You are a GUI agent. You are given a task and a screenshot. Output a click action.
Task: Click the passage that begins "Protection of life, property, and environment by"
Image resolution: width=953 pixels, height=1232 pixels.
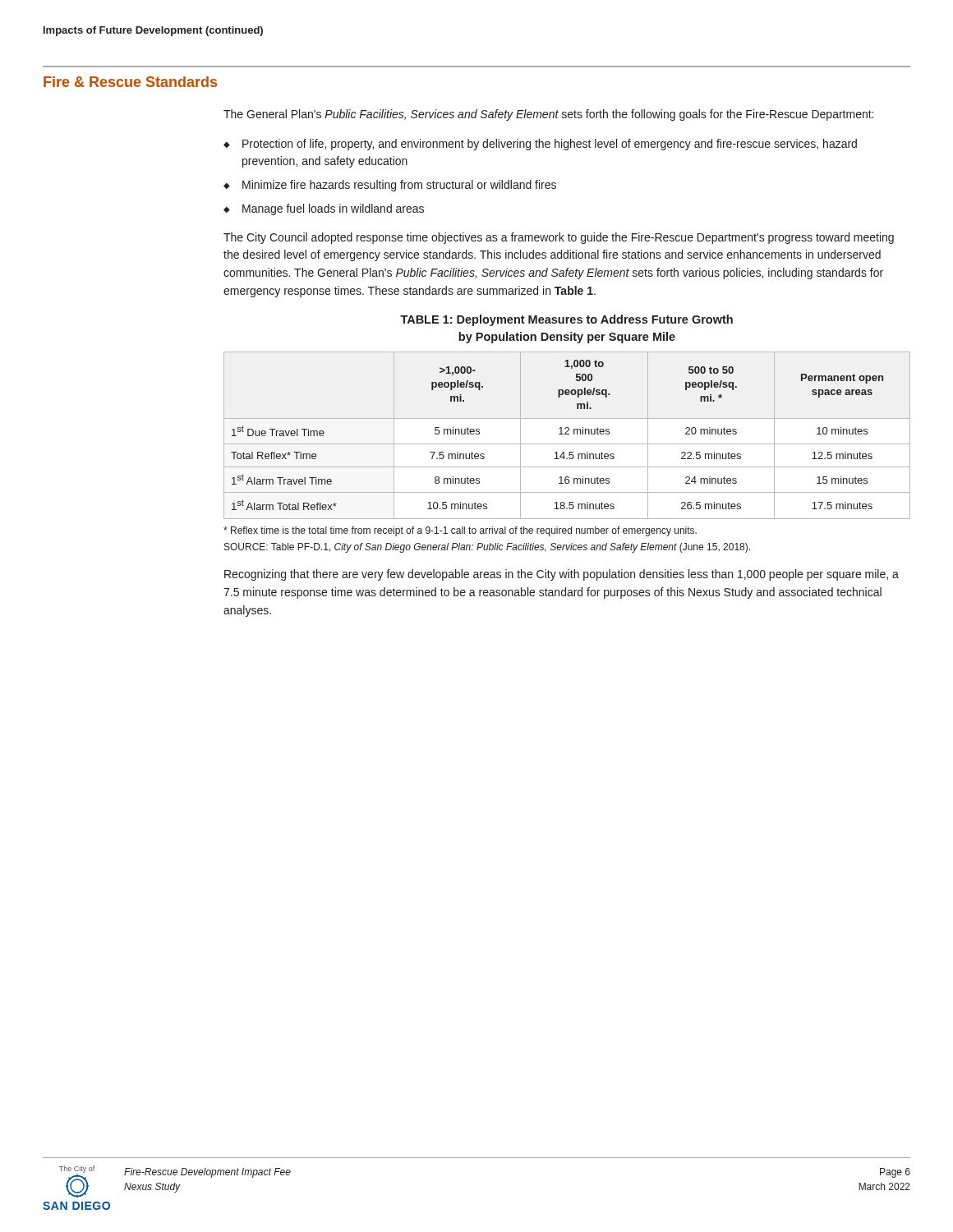pyautogui.click(x=550, y=152)
